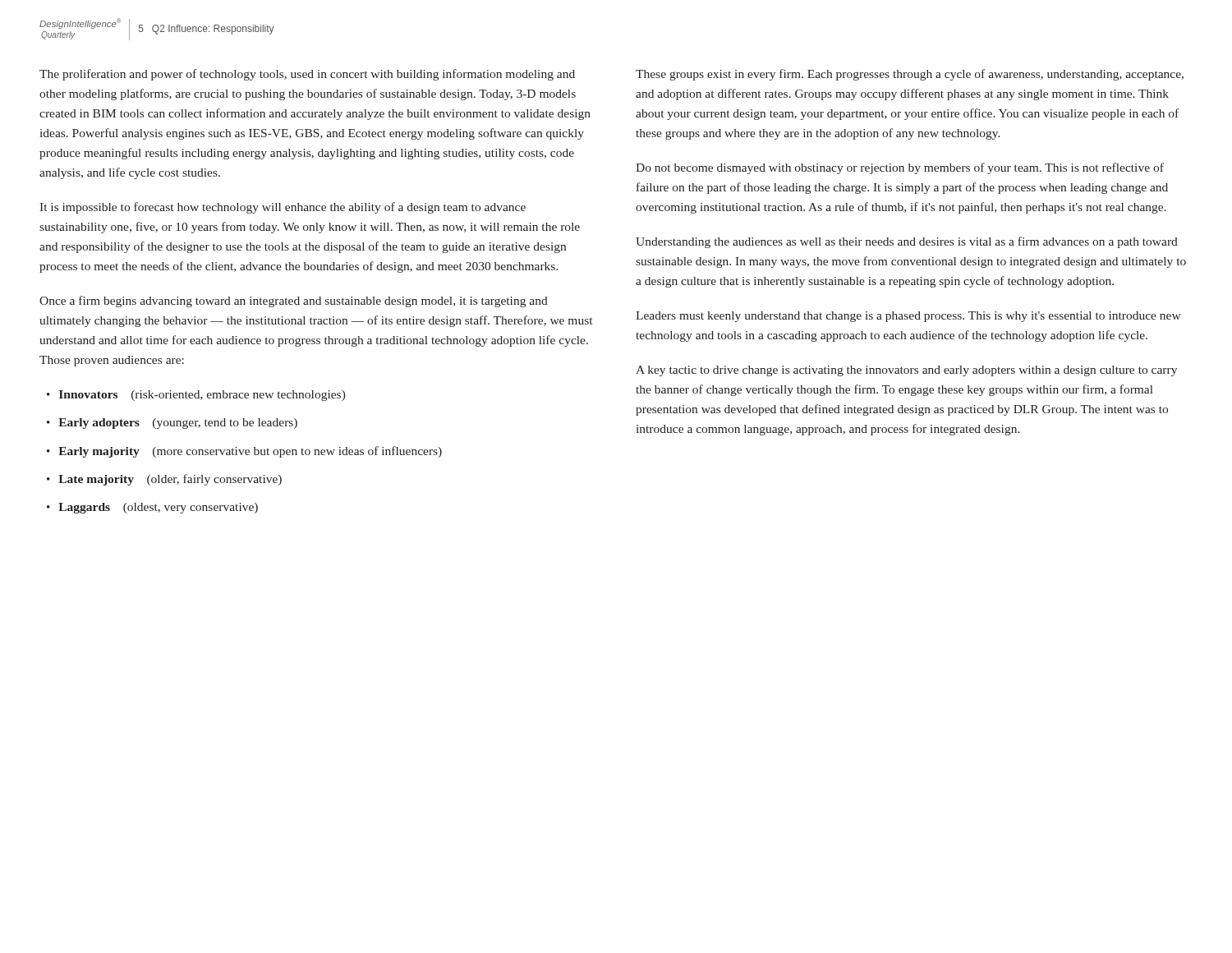Select the list item that reads "• Early adopters (younger, tend to be"
Image resolution: width=1232 pixels, height=953 pixels.
click(x=172, y=424)
